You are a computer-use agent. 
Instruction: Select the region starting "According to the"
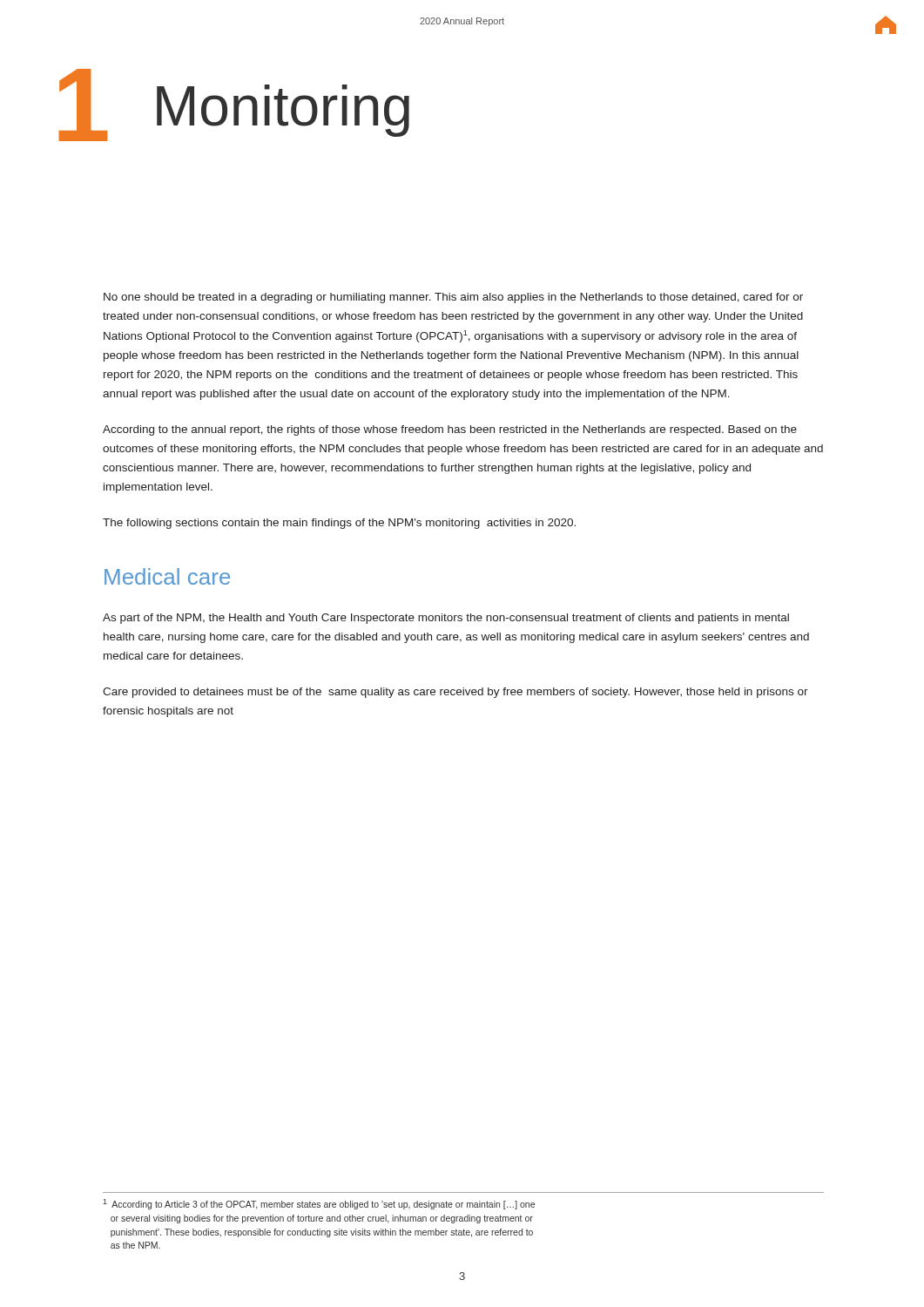(x=463, y=458)
